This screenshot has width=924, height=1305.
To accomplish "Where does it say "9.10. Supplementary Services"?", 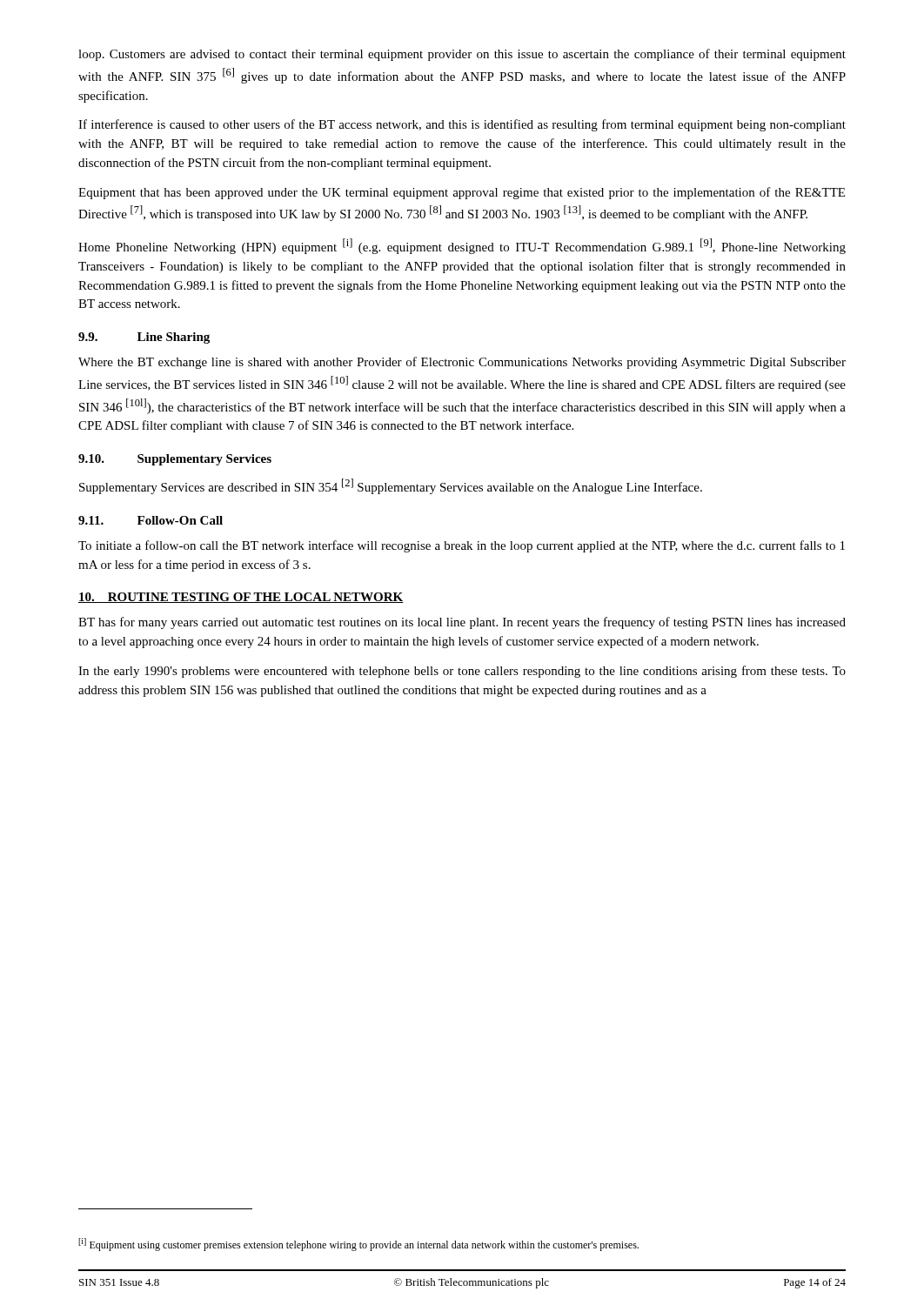I will click(x=175, y=459).
